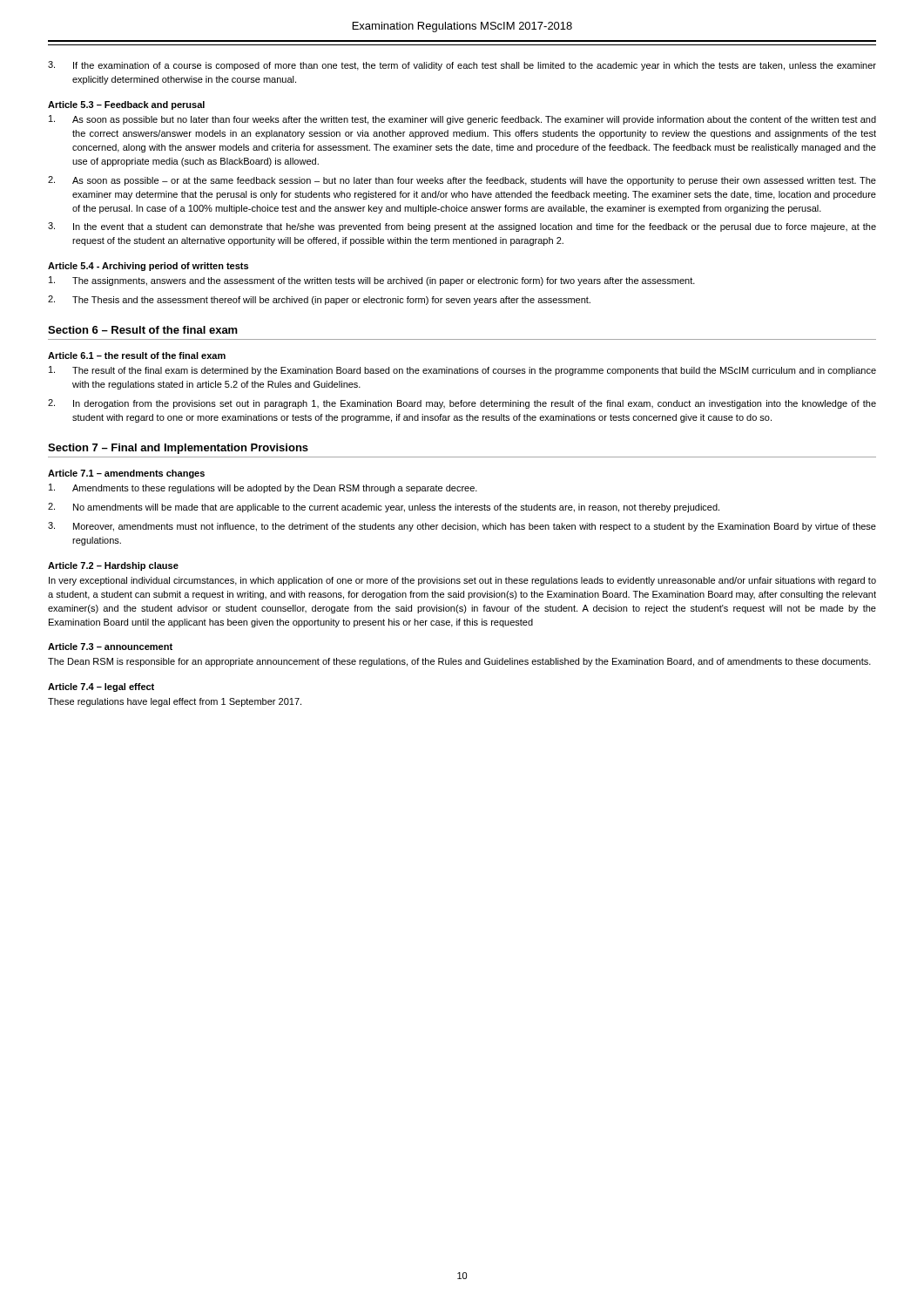
Task: Select the text block containing "In very exceptional individual circumstances,"
Action: pos(462,601)
